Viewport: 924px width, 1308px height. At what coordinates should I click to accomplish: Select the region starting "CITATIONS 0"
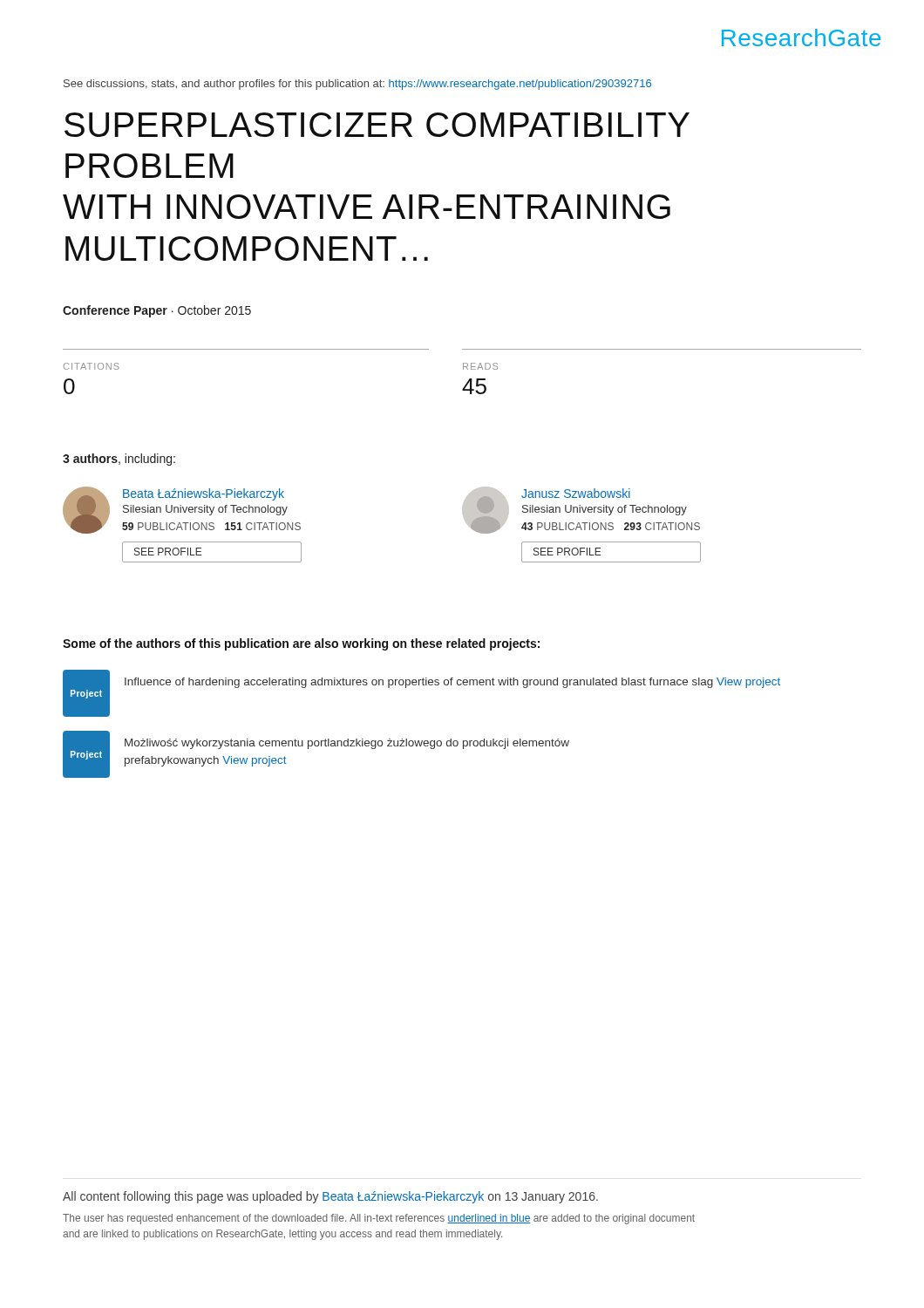[x=92, y=366]
